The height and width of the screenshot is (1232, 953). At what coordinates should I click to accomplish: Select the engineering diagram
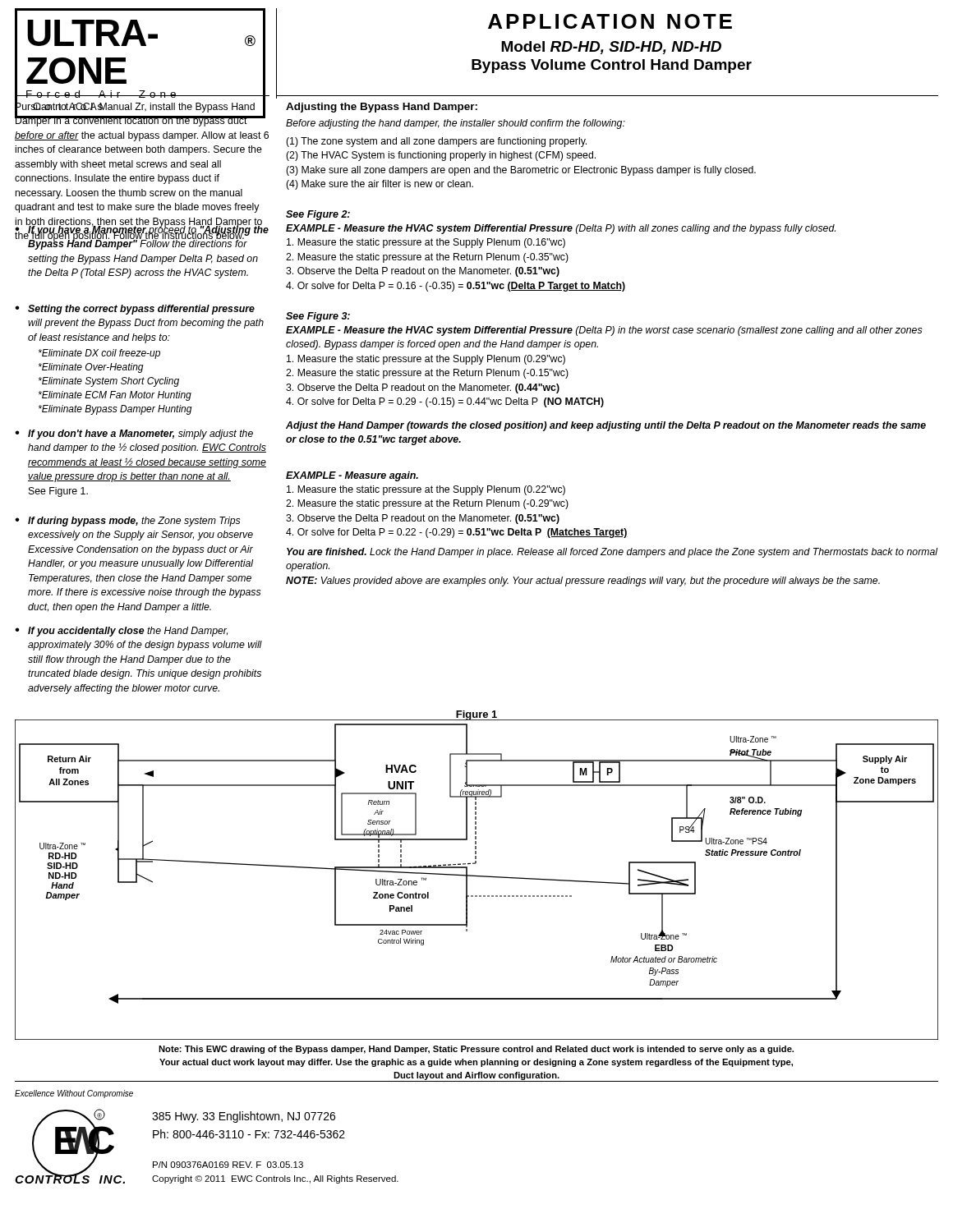[476, 880]
